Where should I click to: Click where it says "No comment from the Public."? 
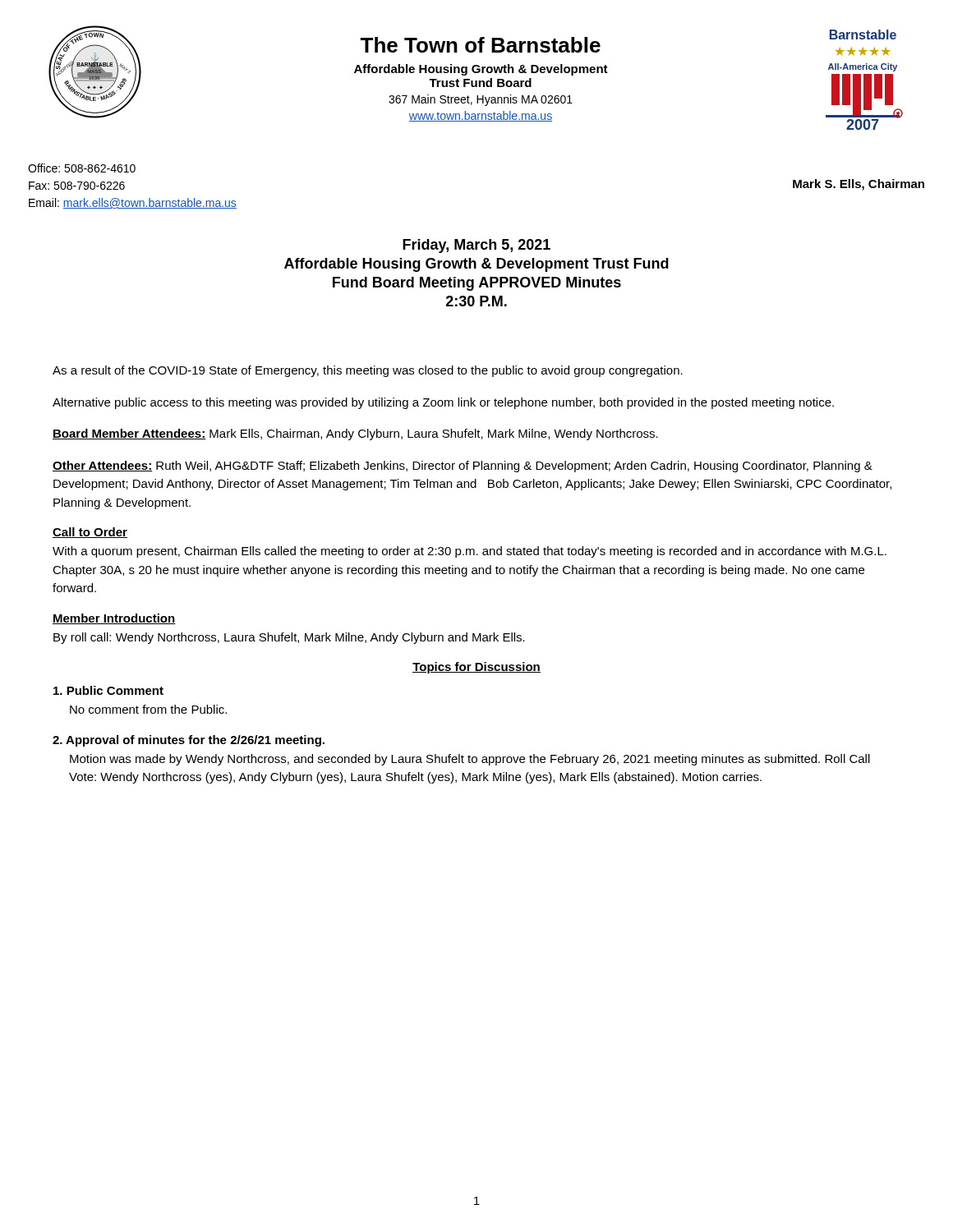click(x=148, y=709)
